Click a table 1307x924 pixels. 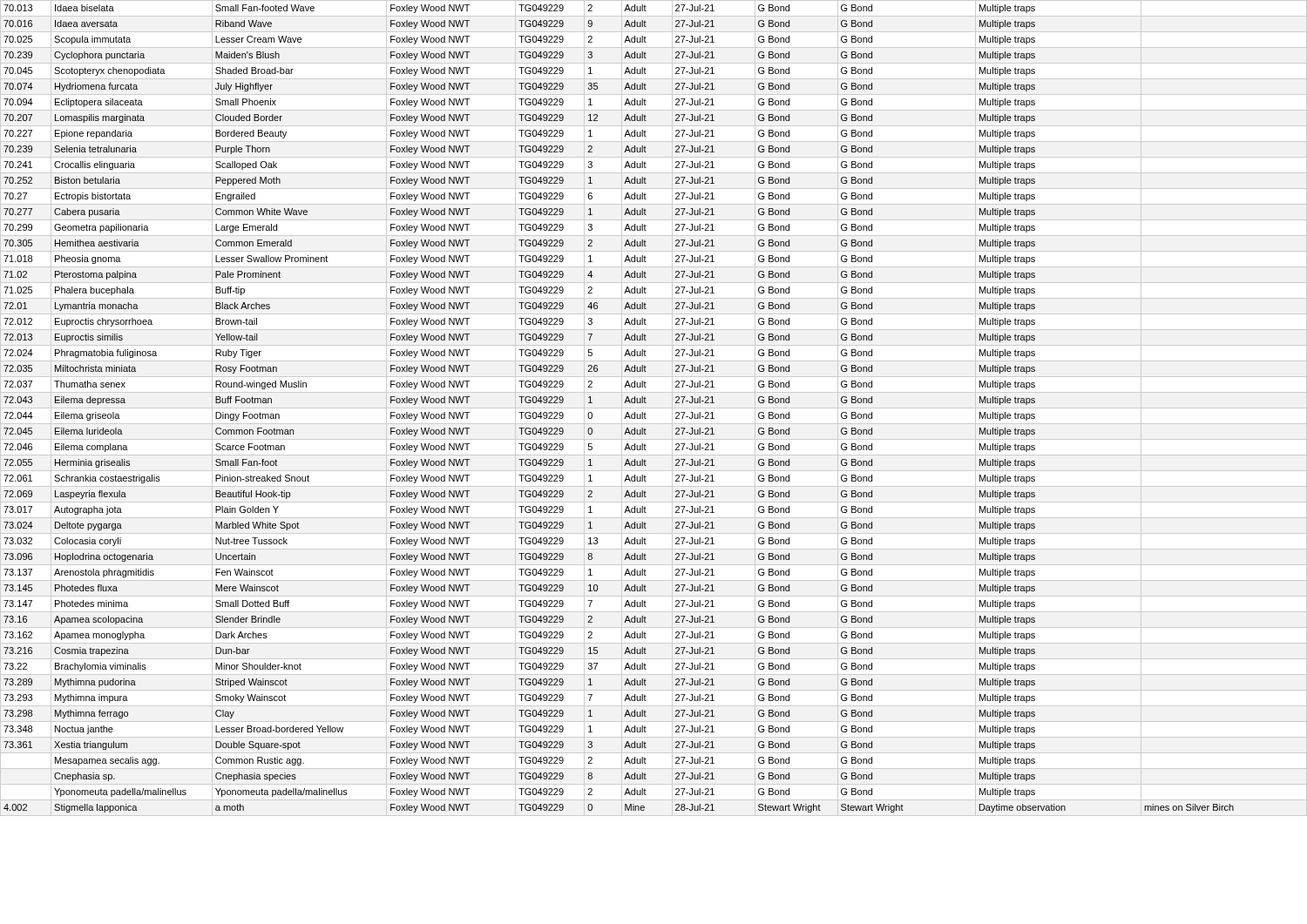(x=654, y=408)
